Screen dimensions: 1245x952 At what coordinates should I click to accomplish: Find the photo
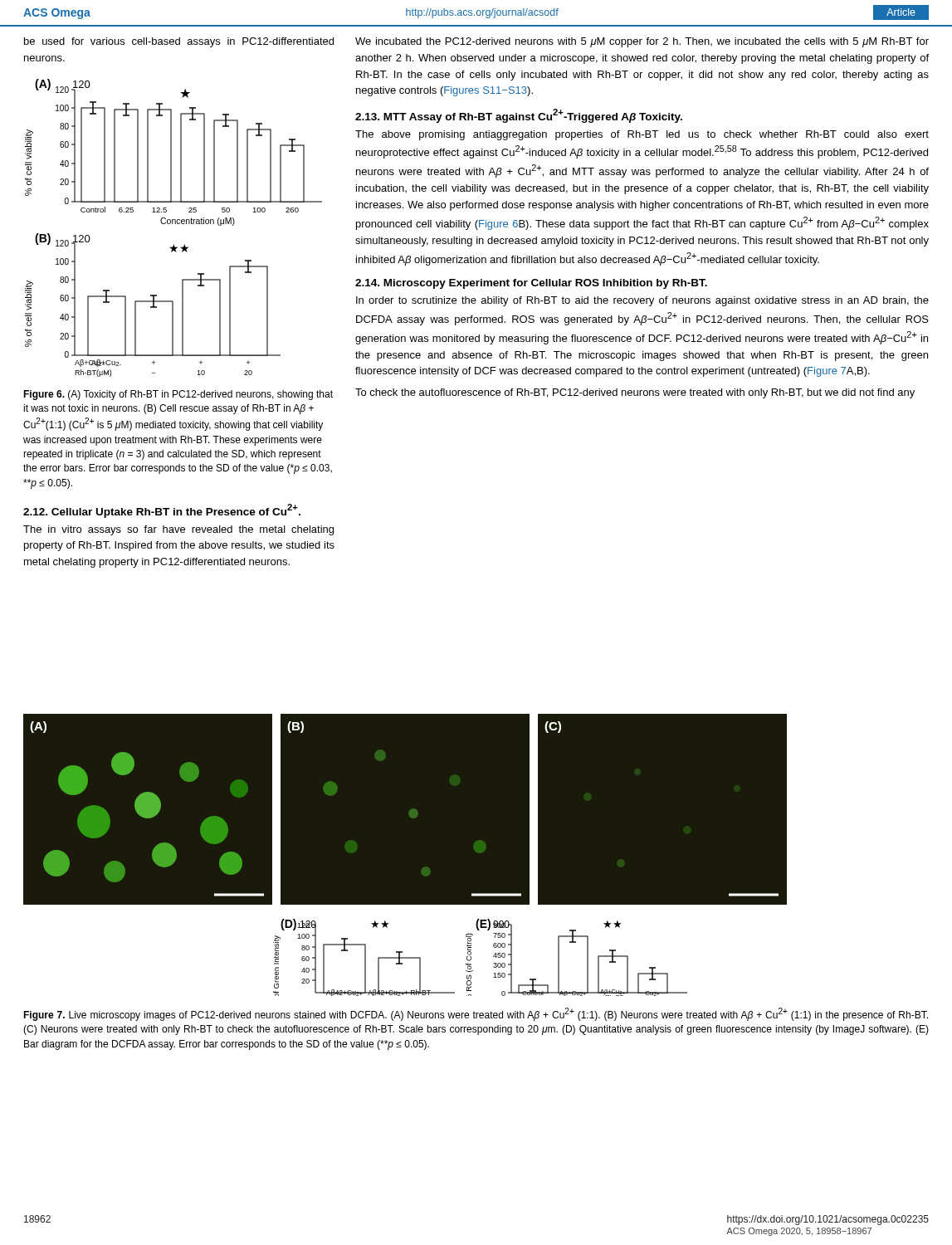476,856
